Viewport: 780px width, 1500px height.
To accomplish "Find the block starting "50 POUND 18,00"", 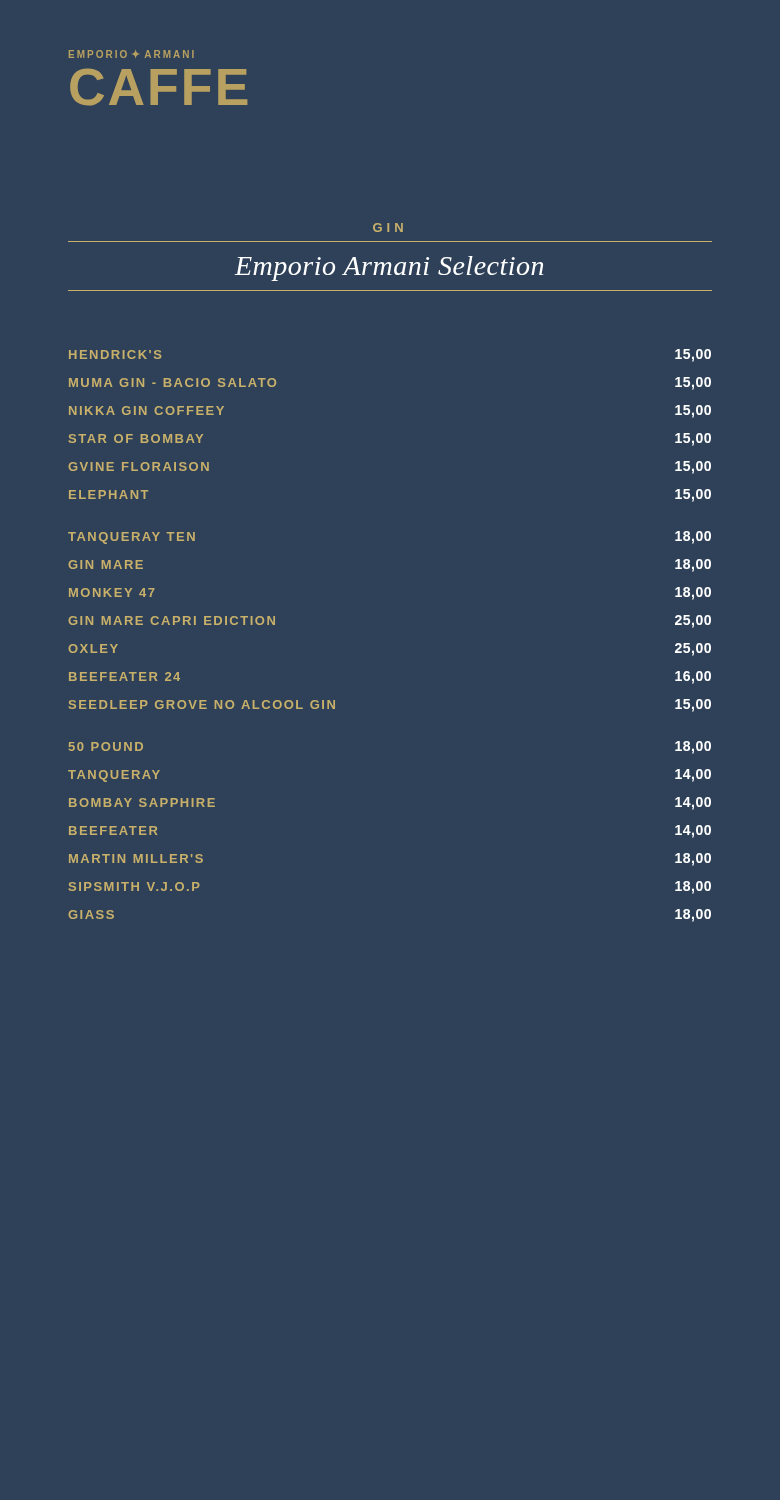I will point(106,750).
